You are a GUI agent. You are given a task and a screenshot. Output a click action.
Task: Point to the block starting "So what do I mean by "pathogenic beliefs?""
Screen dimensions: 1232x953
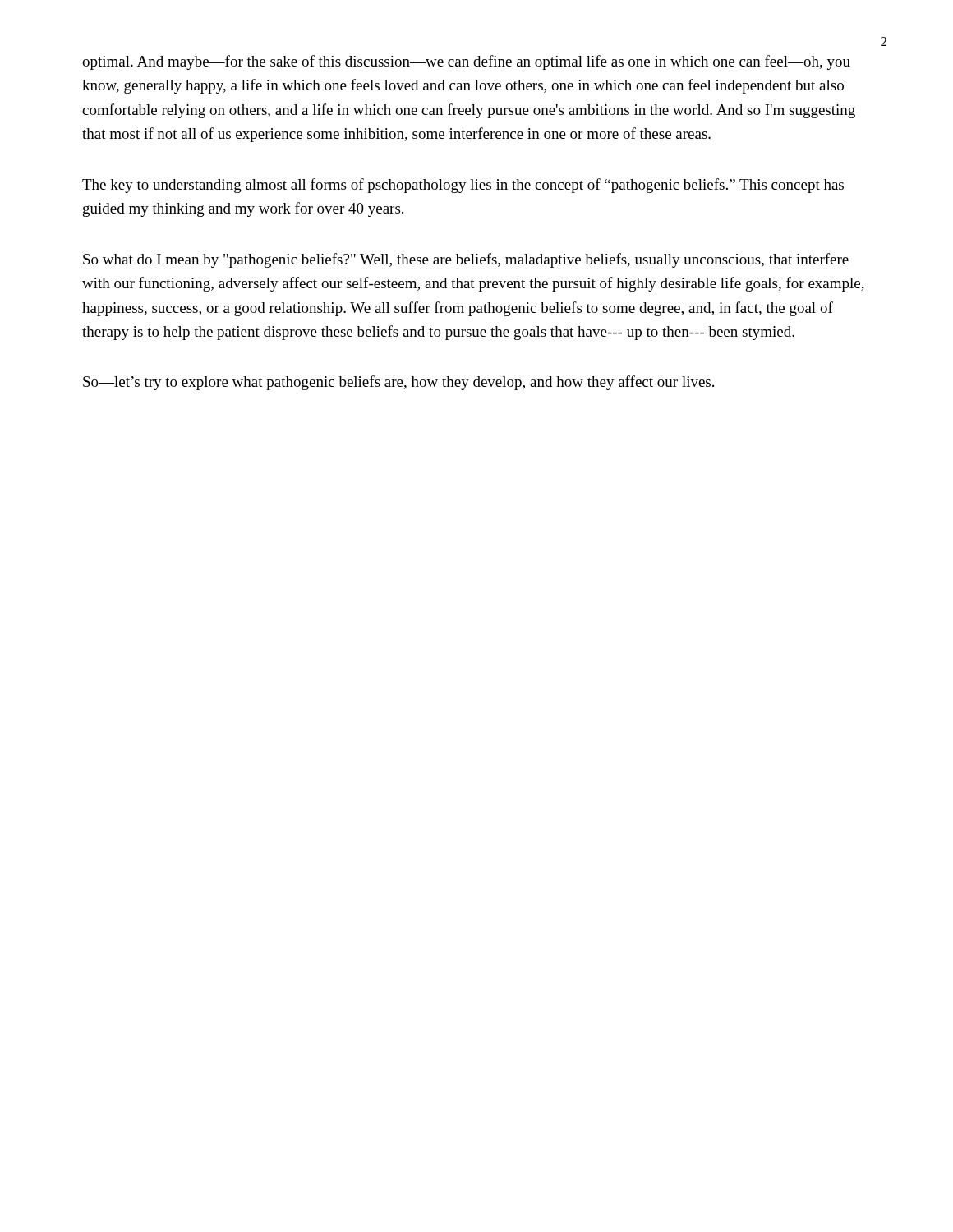[x=473, y=295]
